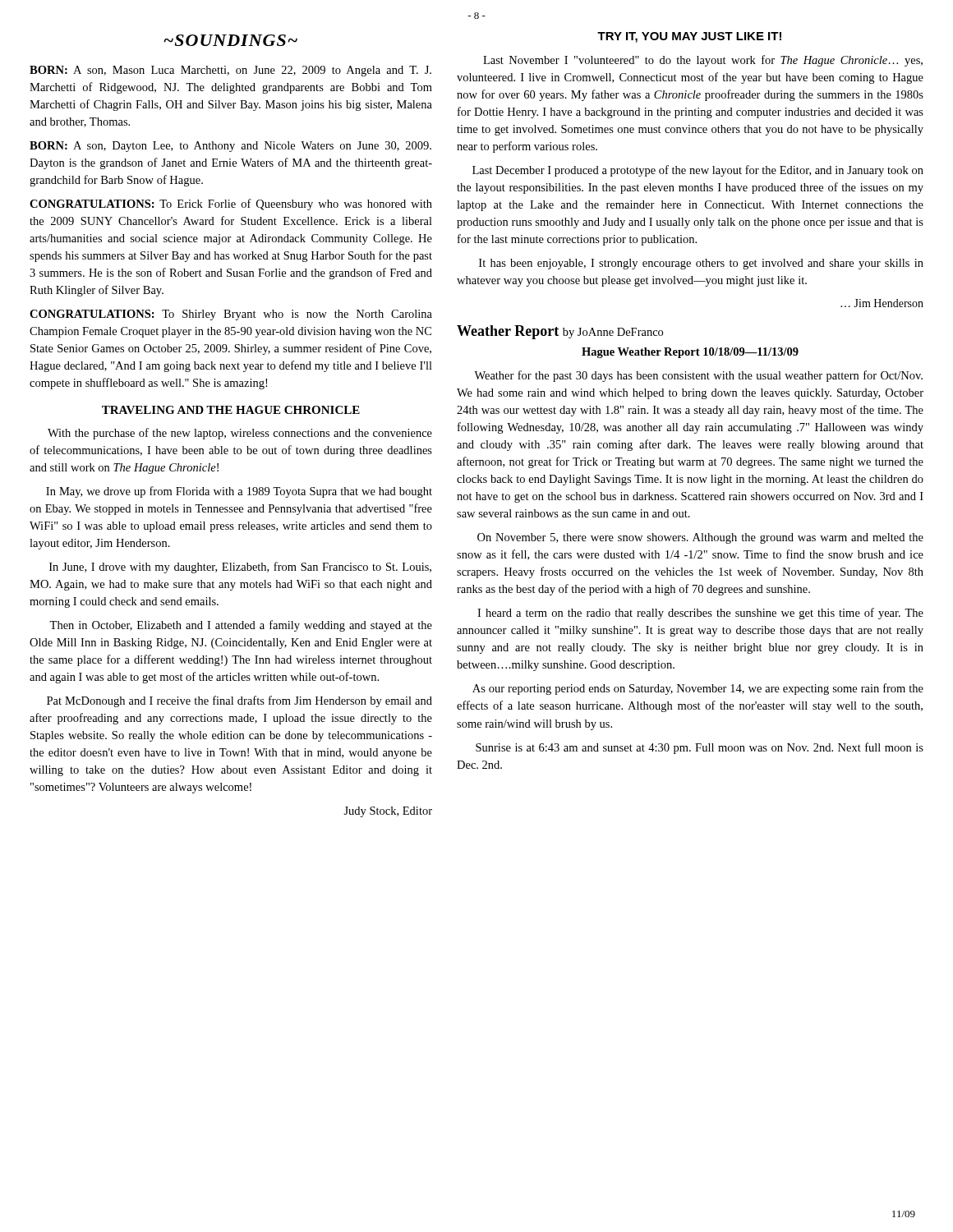The height and width of the screenshot is (1232, 953).
Task: Locate the block of text that opens with "It has been enjoyable, I strongly"
Action: (690, 271)
